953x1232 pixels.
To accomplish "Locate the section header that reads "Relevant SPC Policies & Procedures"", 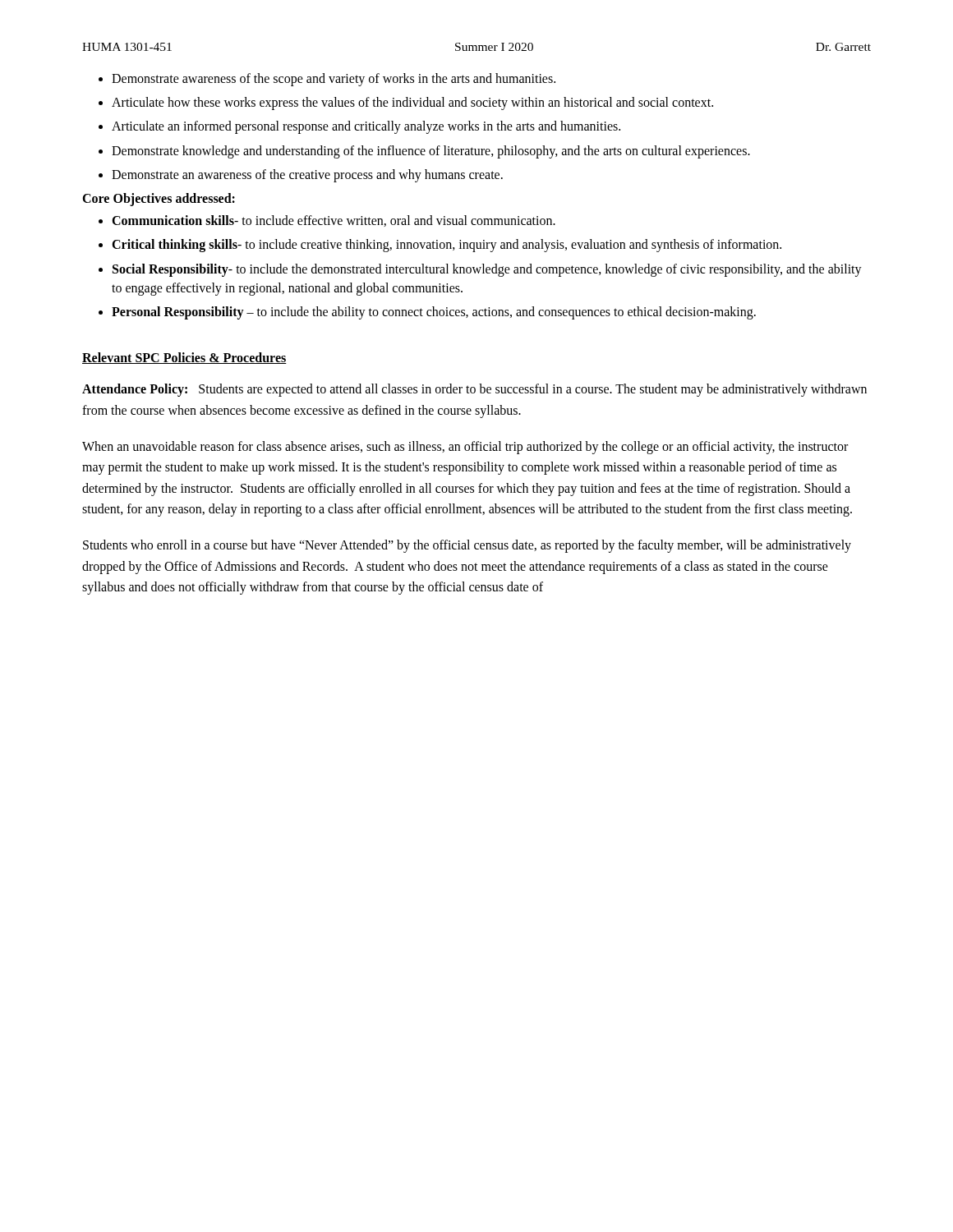I will click(x=184, y=358).
